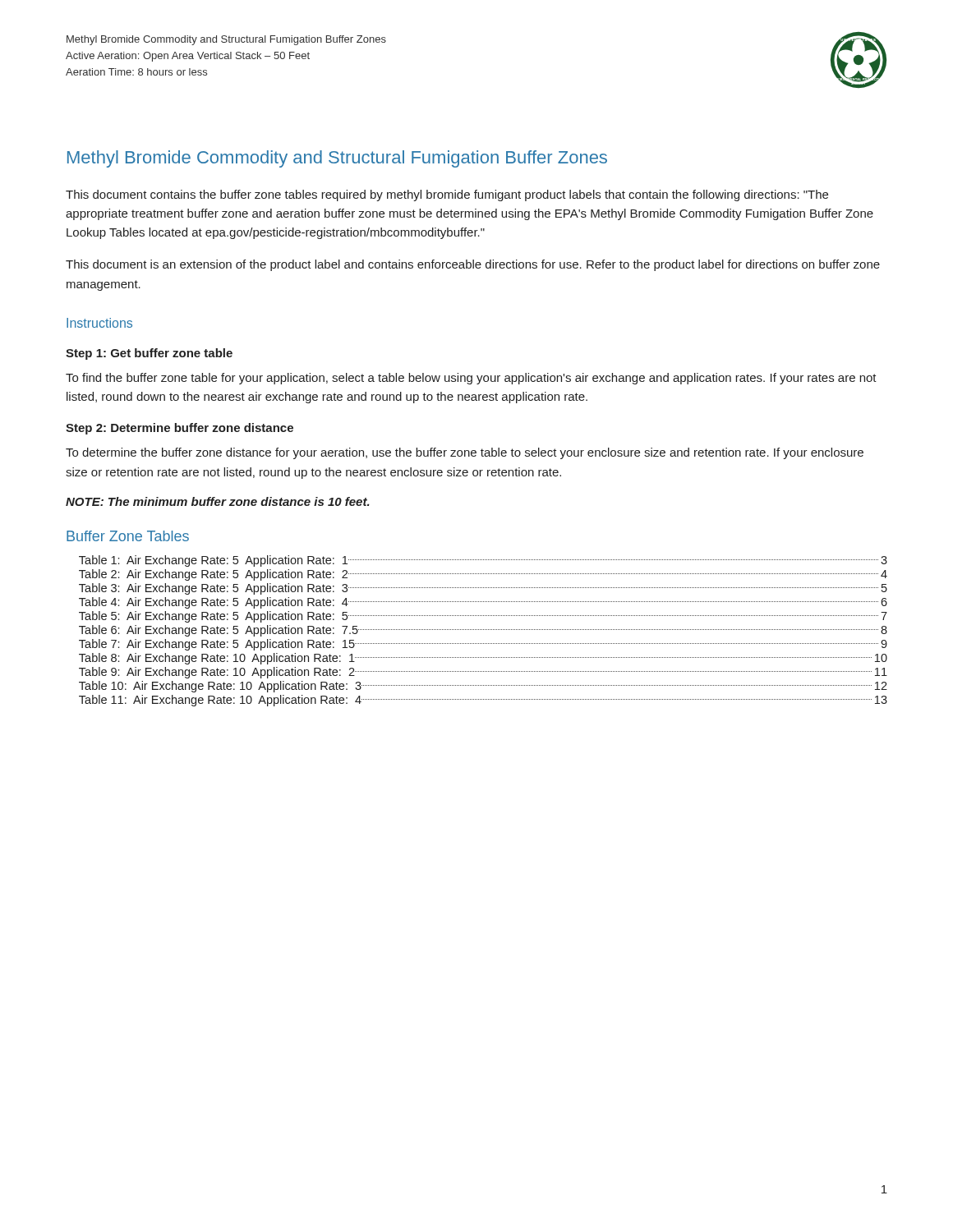Image resolution: width=953 pixels, height=1232 pixels.
Task: Find the list item with the text "Table 4: Air Exchange Rate: 5 Application Rate:"
Action: click(476, 602)
